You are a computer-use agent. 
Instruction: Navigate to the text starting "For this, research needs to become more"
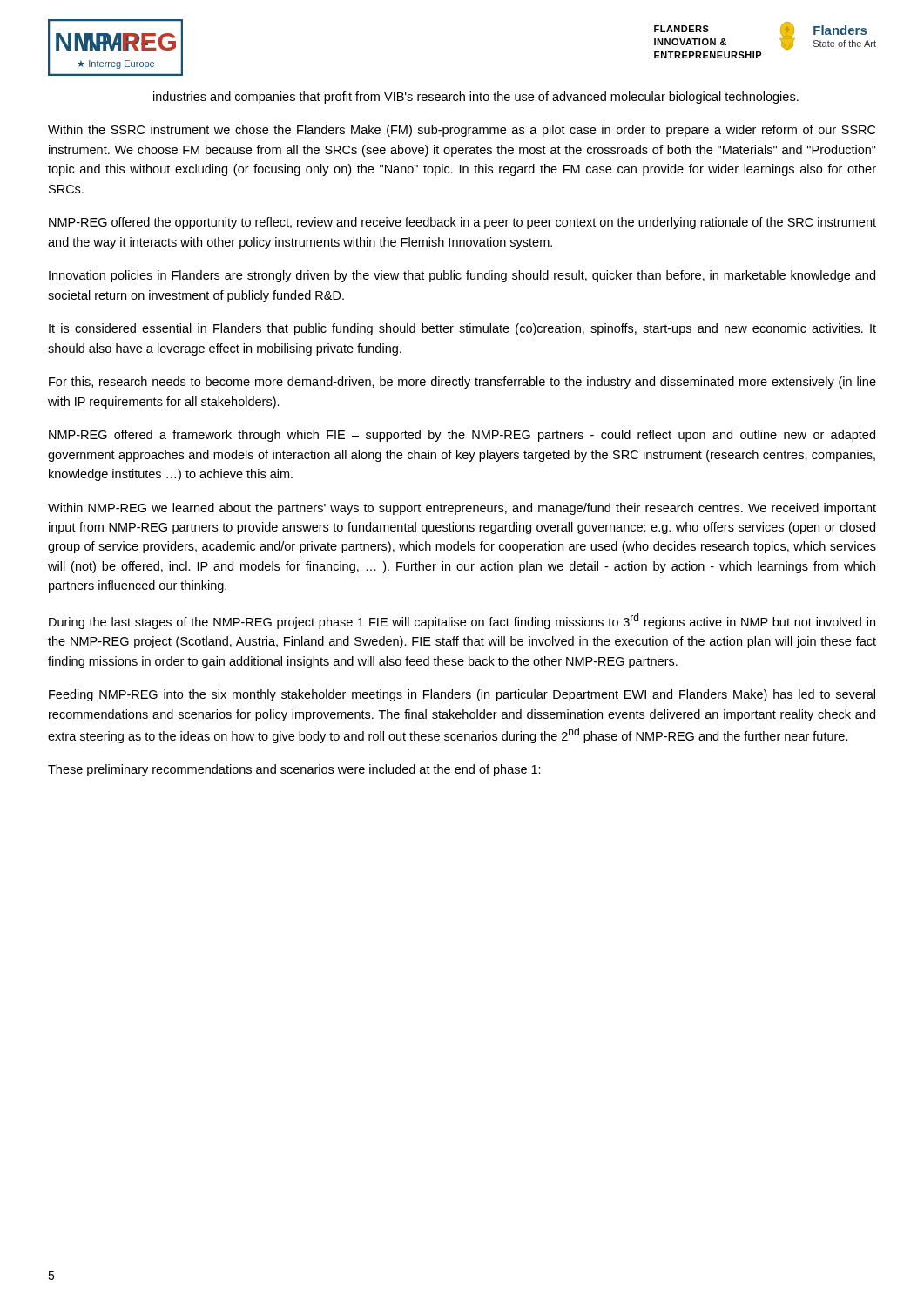click(x=462, y=392)
